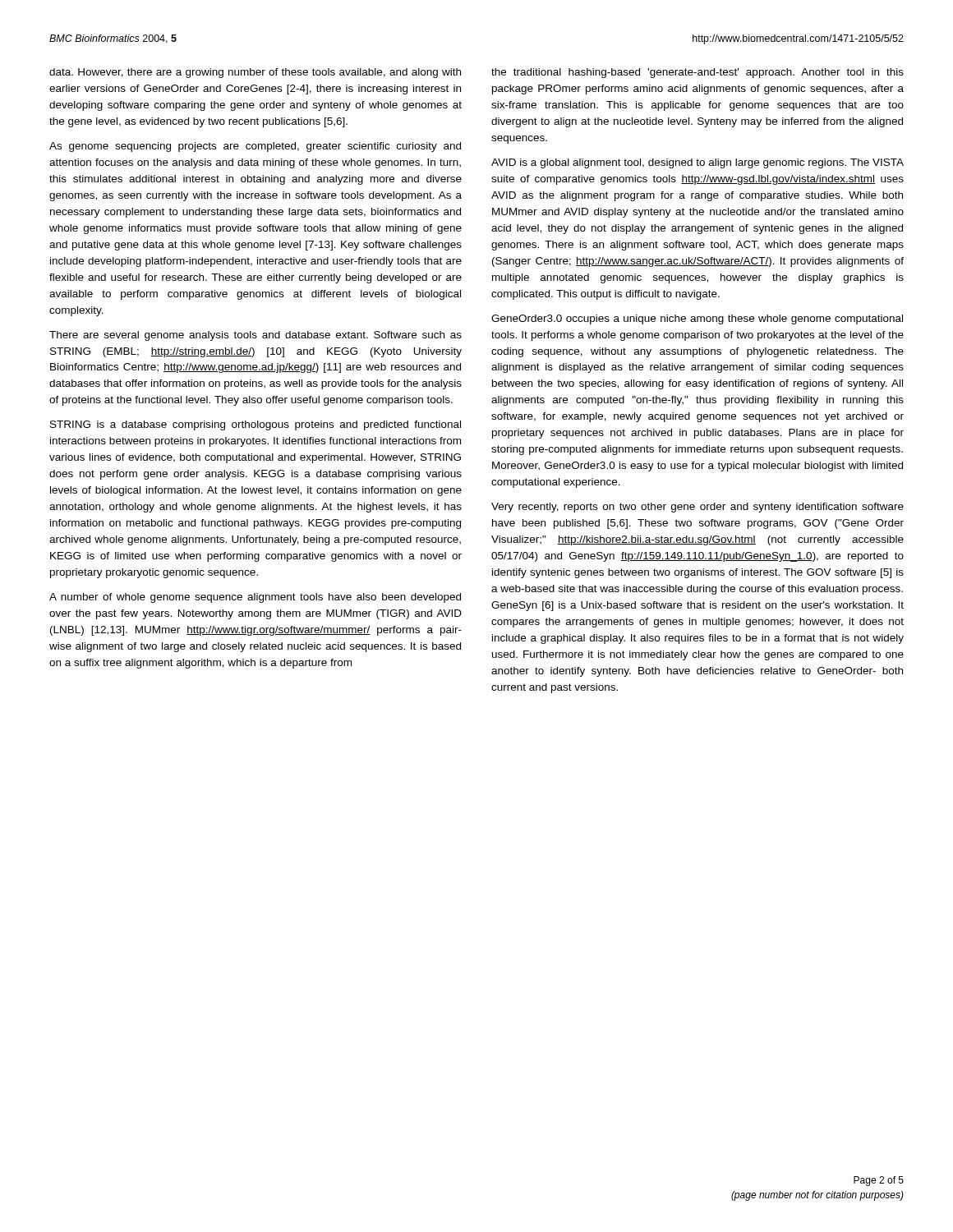The height and width of the screenshot is (1232, 953).
Task: Point to the element starting "STRING is a"
Action: click(x=255, y=499)
